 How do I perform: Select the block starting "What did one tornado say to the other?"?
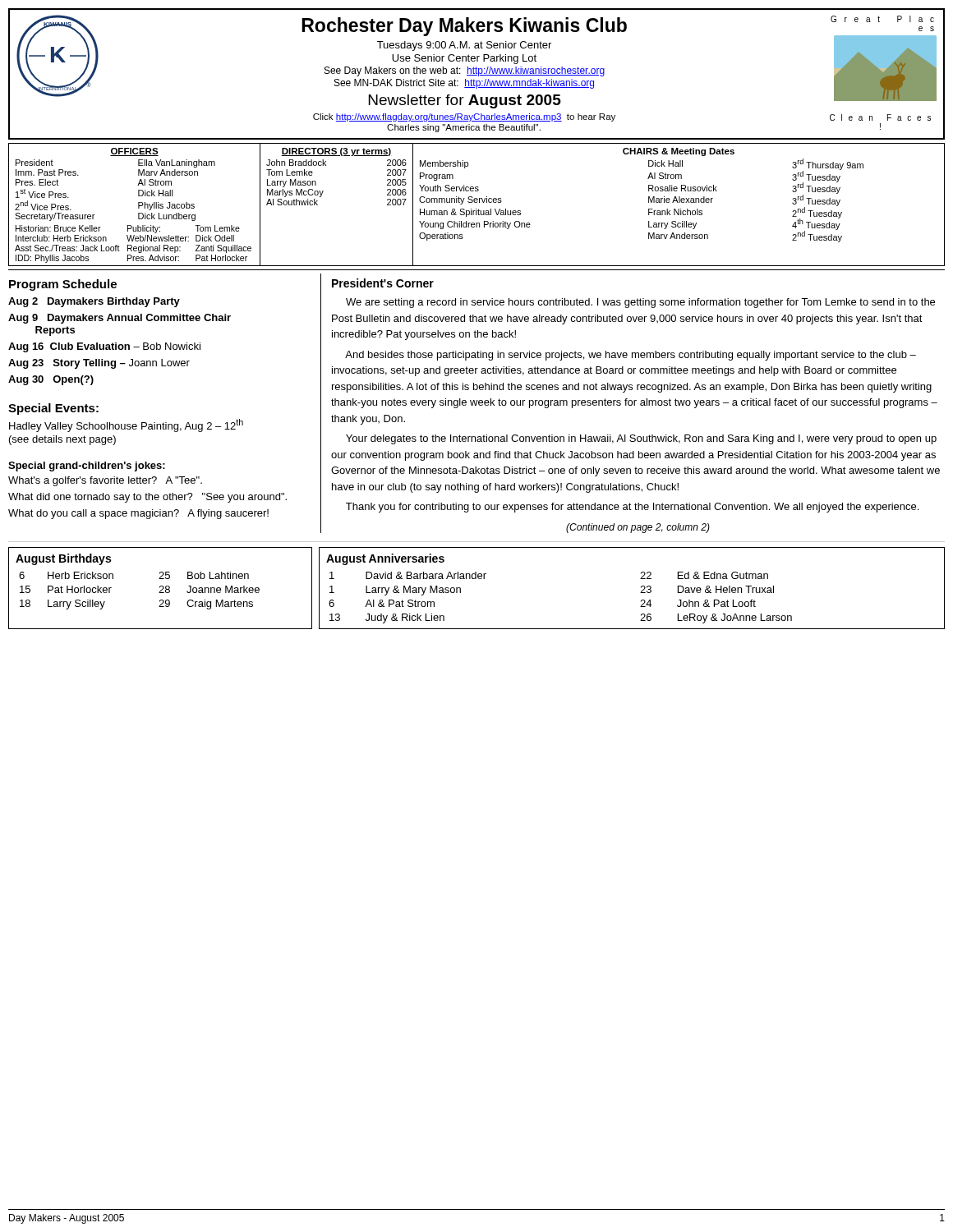coord(148,496)
